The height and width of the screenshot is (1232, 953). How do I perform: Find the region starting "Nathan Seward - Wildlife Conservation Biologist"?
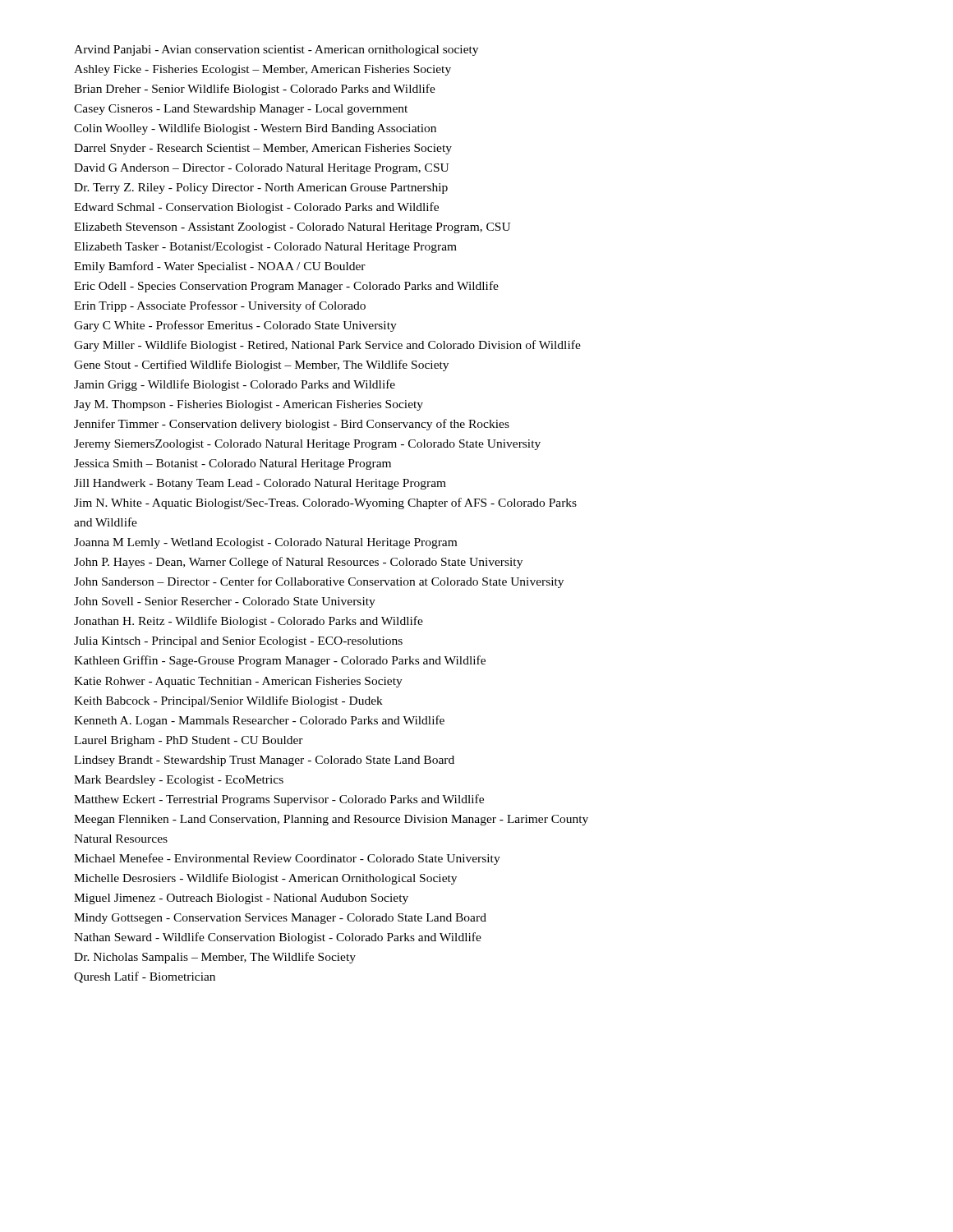tap(278, 937)
